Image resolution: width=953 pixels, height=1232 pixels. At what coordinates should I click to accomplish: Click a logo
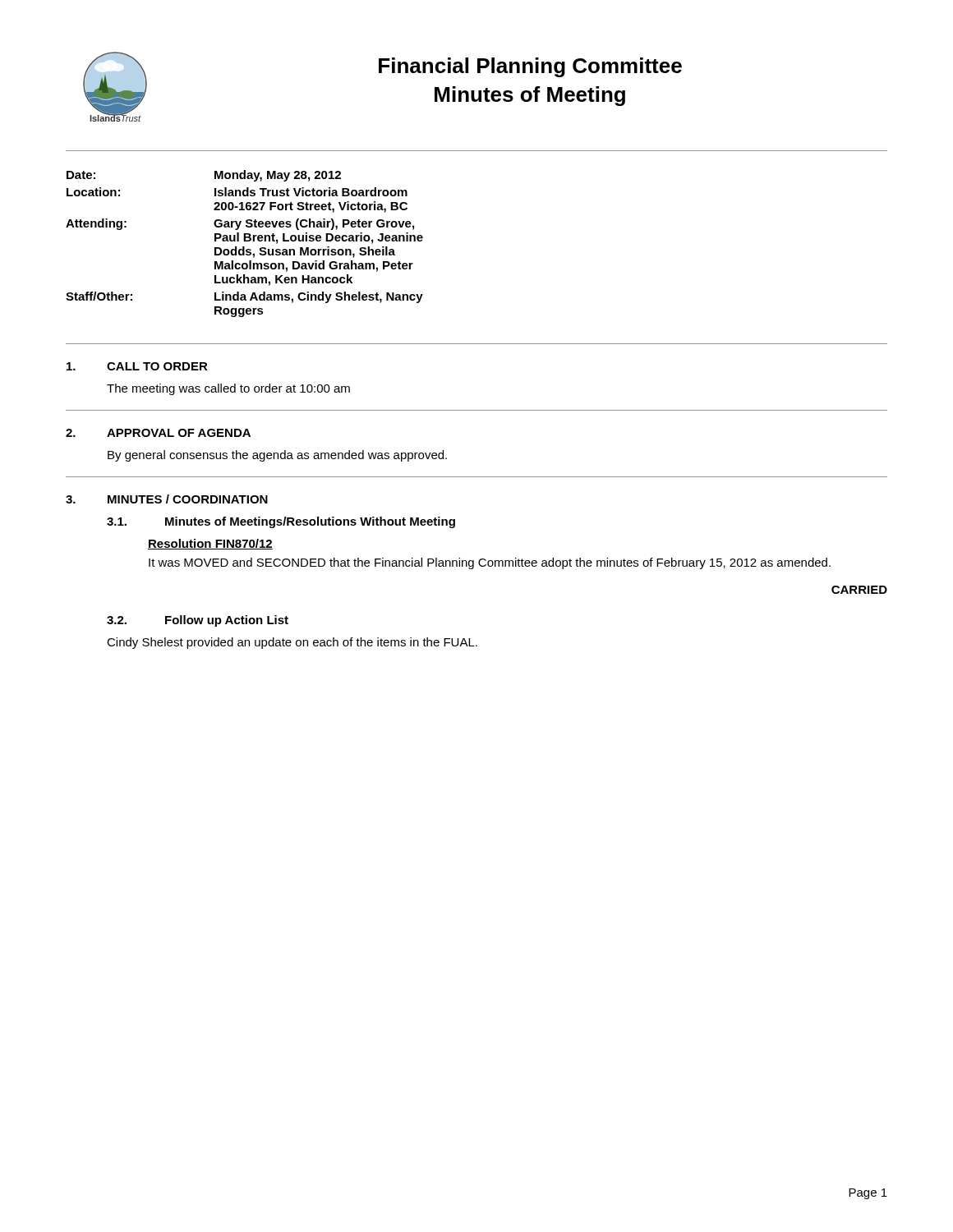point(119,87)
